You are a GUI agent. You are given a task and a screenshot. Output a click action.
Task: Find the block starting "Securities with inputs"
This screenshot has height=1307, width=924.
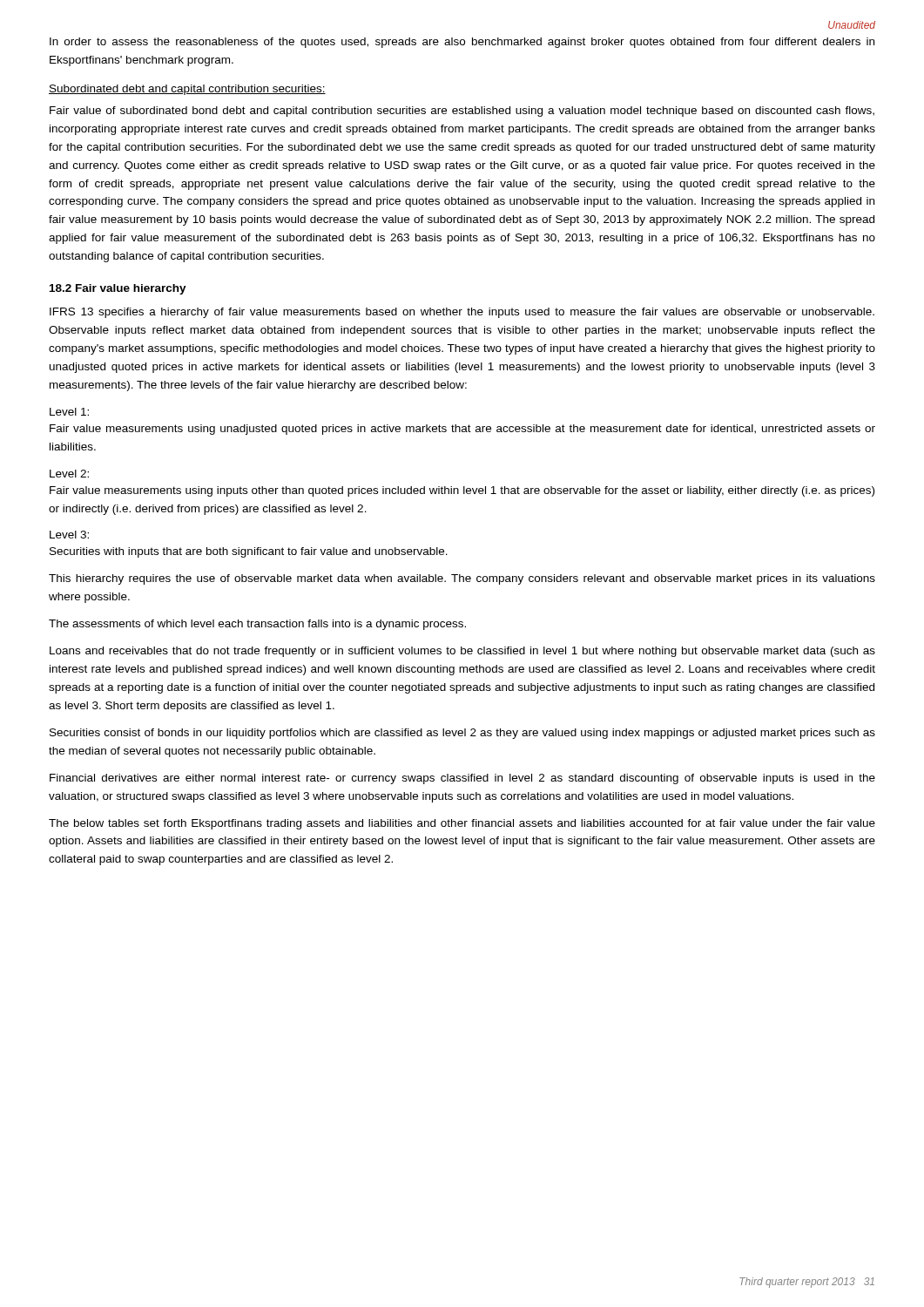click(x=249, y=552)
